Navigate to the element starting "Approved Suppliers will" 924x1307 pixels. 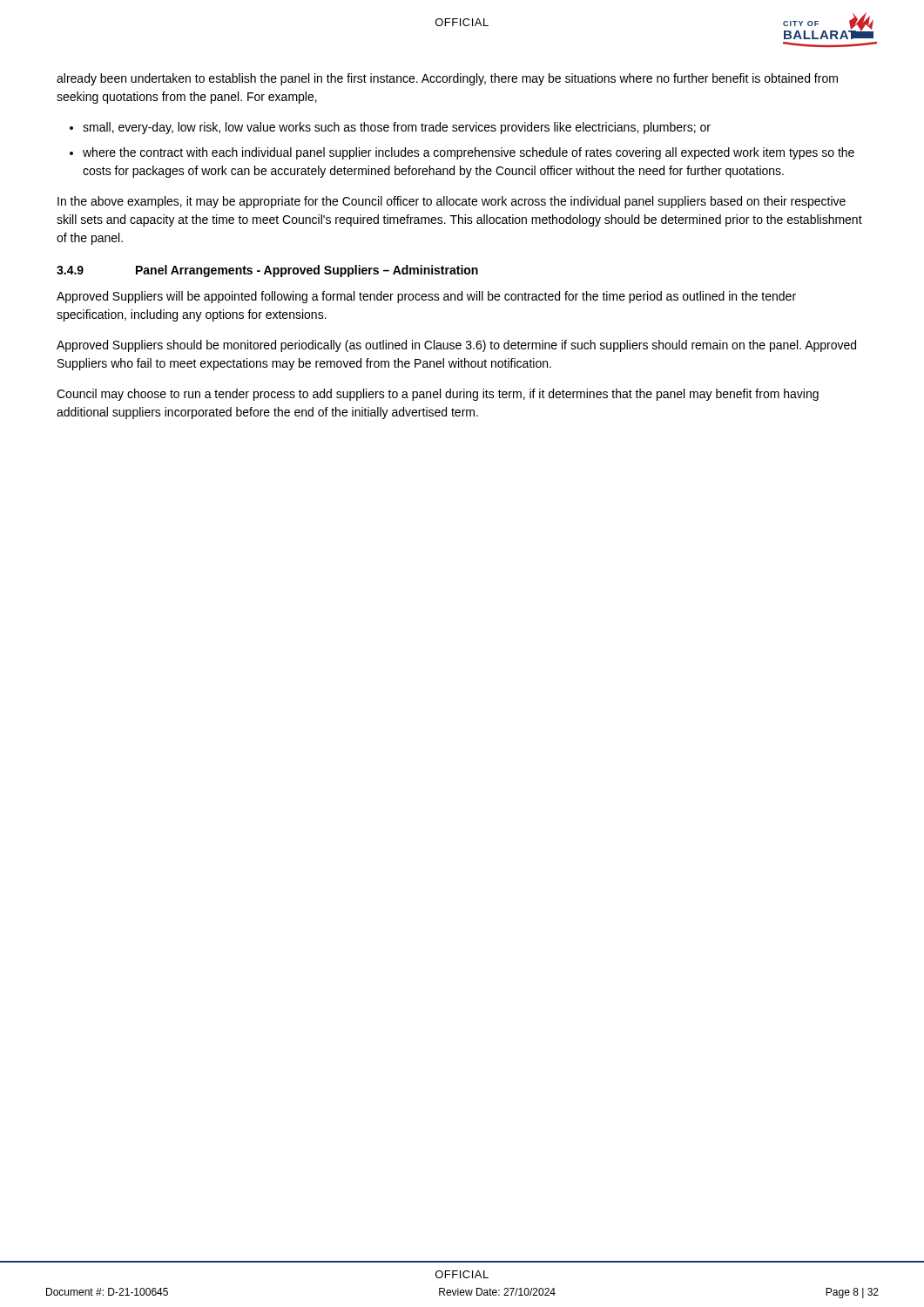coord(426,305)
